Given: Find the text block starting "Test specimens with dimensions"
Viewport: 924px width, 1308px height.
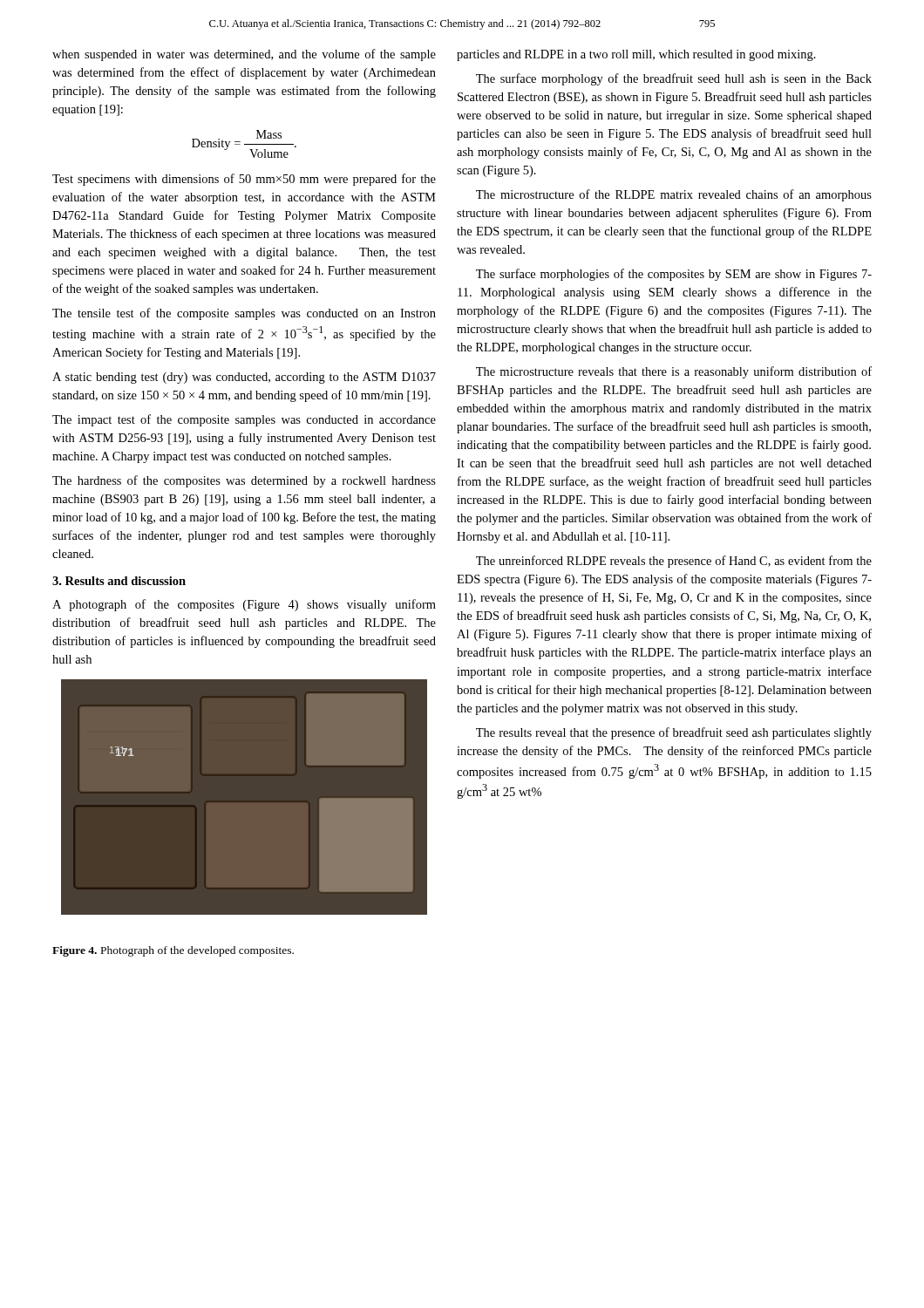Looking at the screenshot, I should click(244, 234).
